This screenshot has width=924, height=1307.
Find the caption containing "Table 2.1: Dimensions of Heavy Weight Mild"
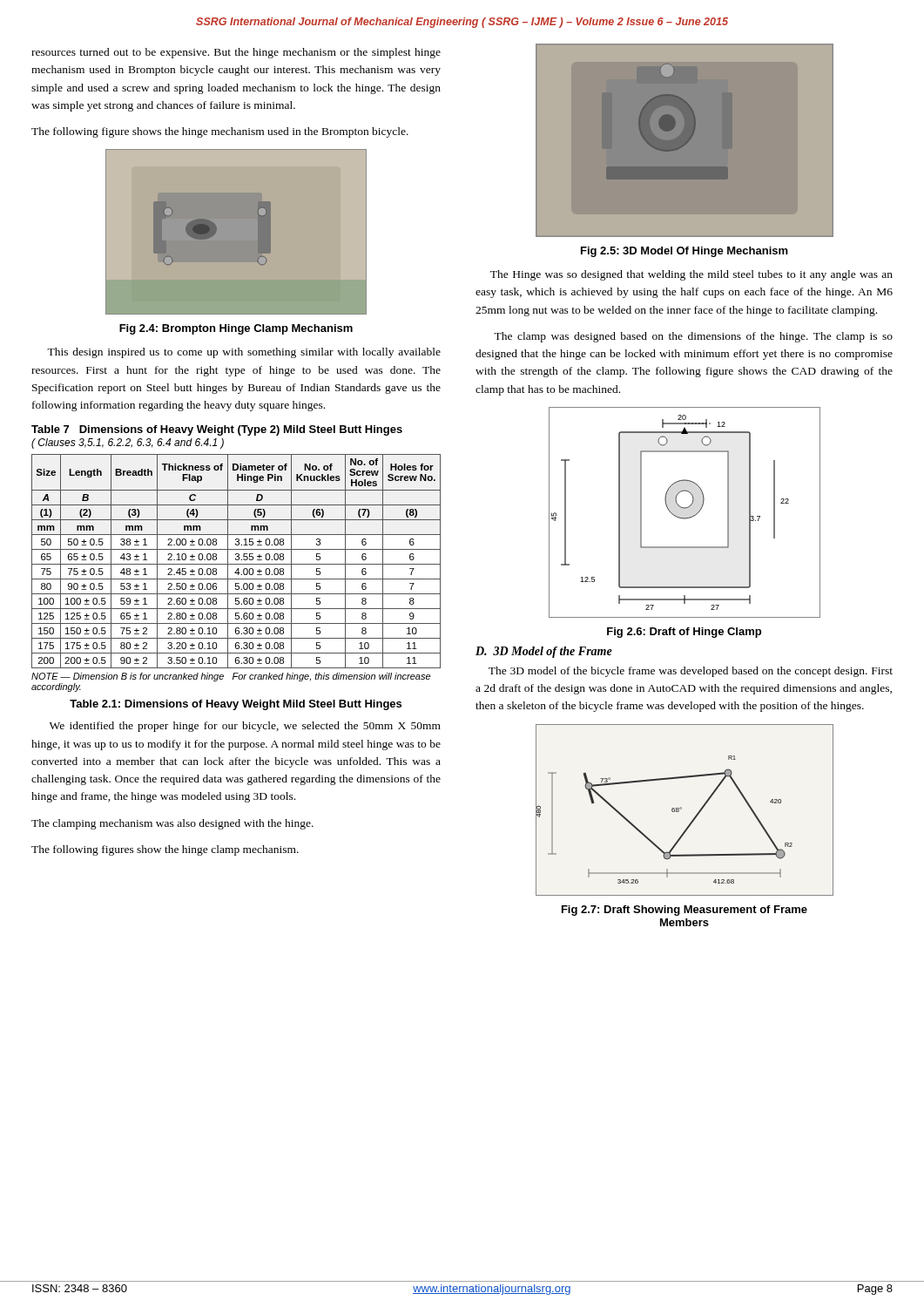(x=236, y=704)
